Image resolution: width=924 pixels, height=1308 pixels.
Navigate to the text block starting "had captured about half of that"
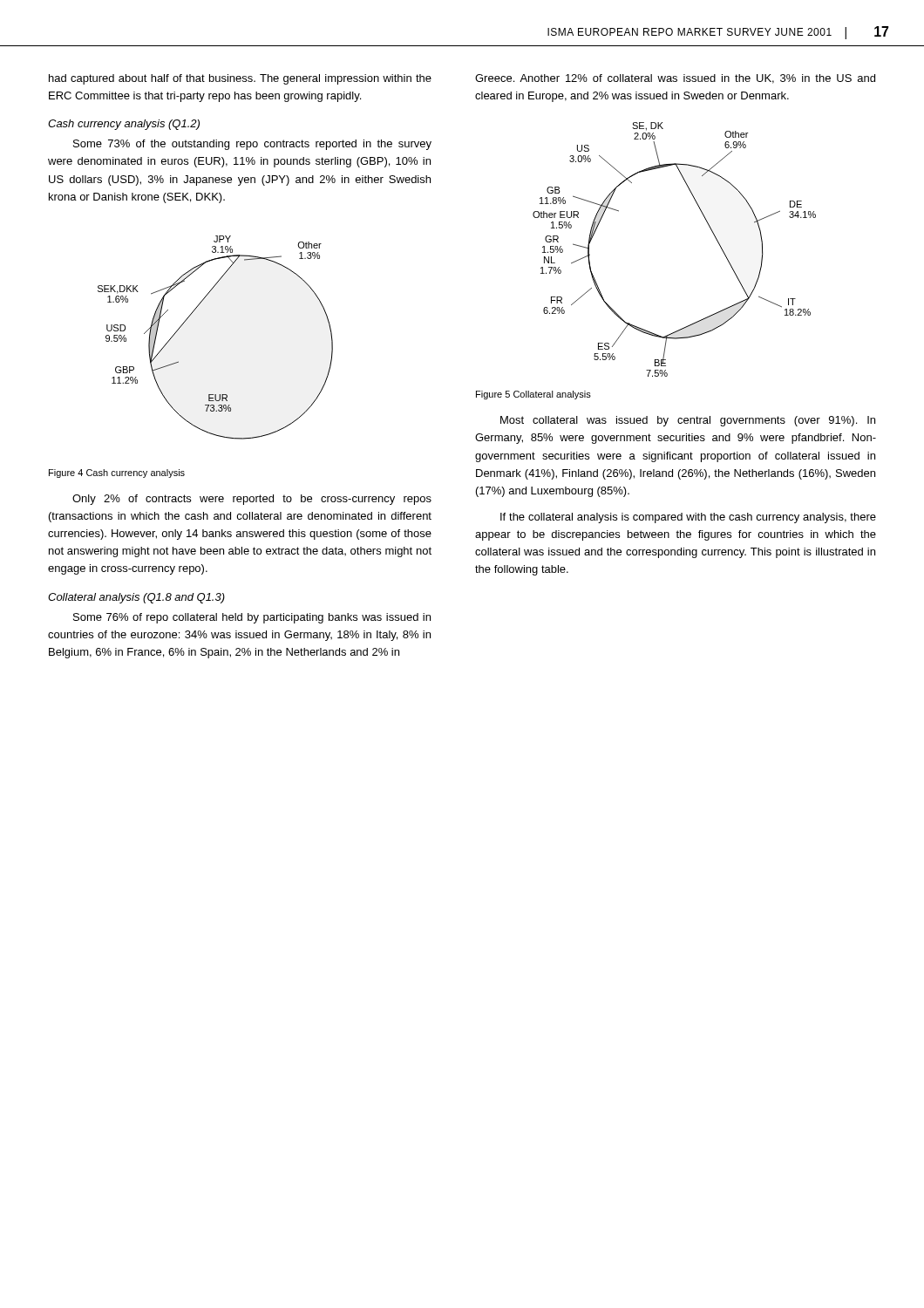click(x=240, y=87)
